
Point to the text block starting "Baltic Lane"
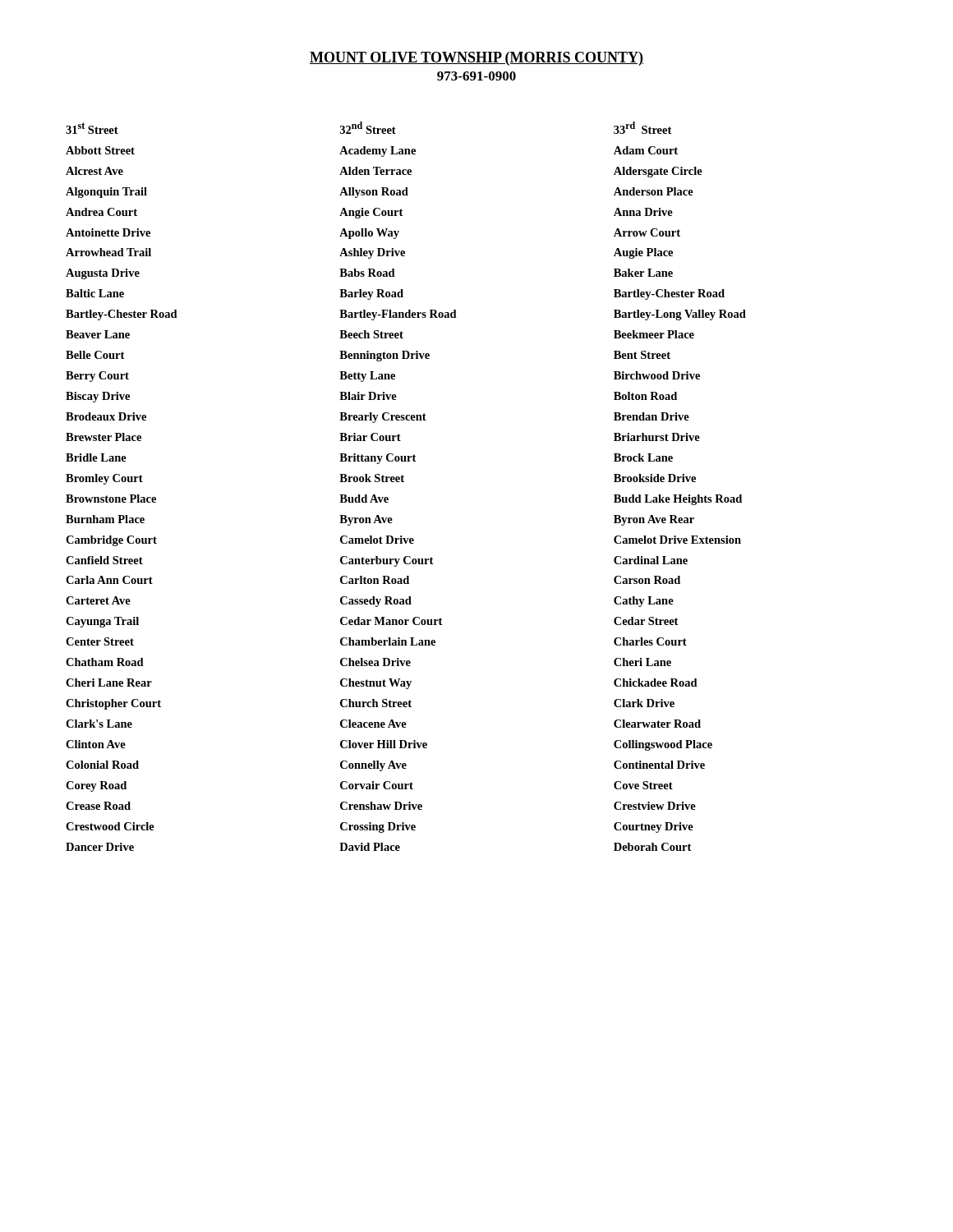pos(95,294)
